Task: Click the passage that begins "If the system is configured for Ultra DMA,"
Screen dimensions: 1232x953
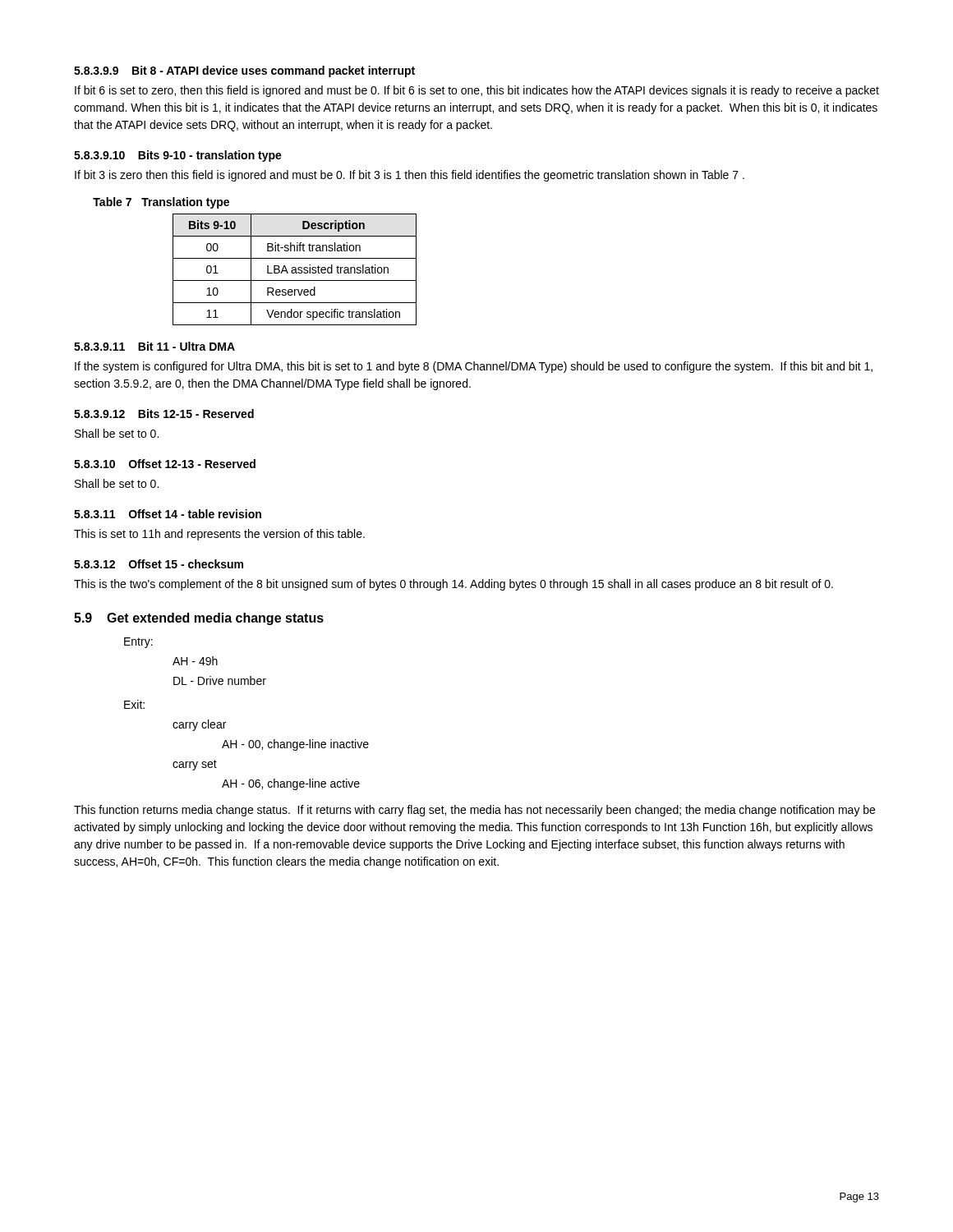Action: [474, 375]
